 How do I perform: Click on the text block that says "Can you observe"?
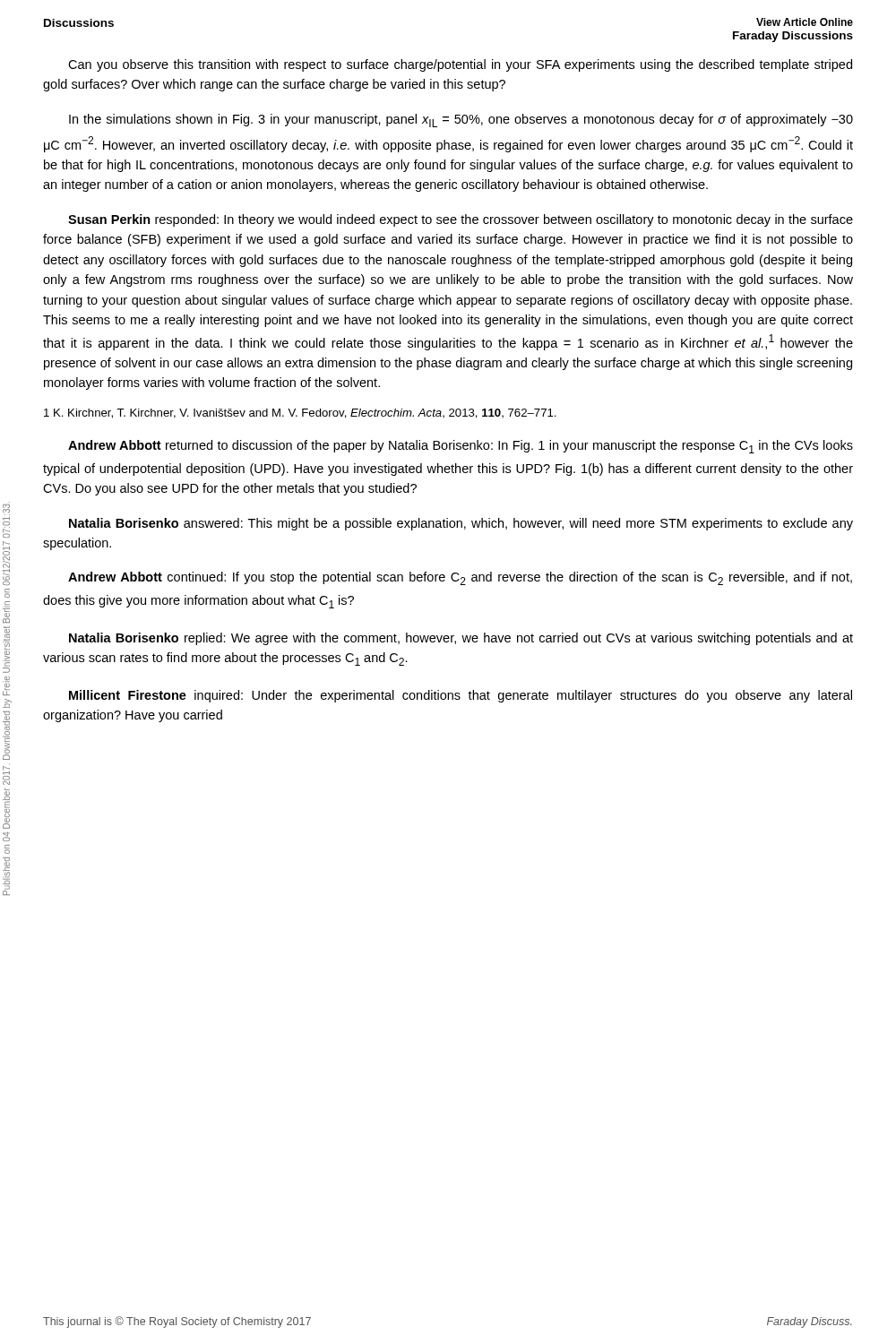coord(448,75)
